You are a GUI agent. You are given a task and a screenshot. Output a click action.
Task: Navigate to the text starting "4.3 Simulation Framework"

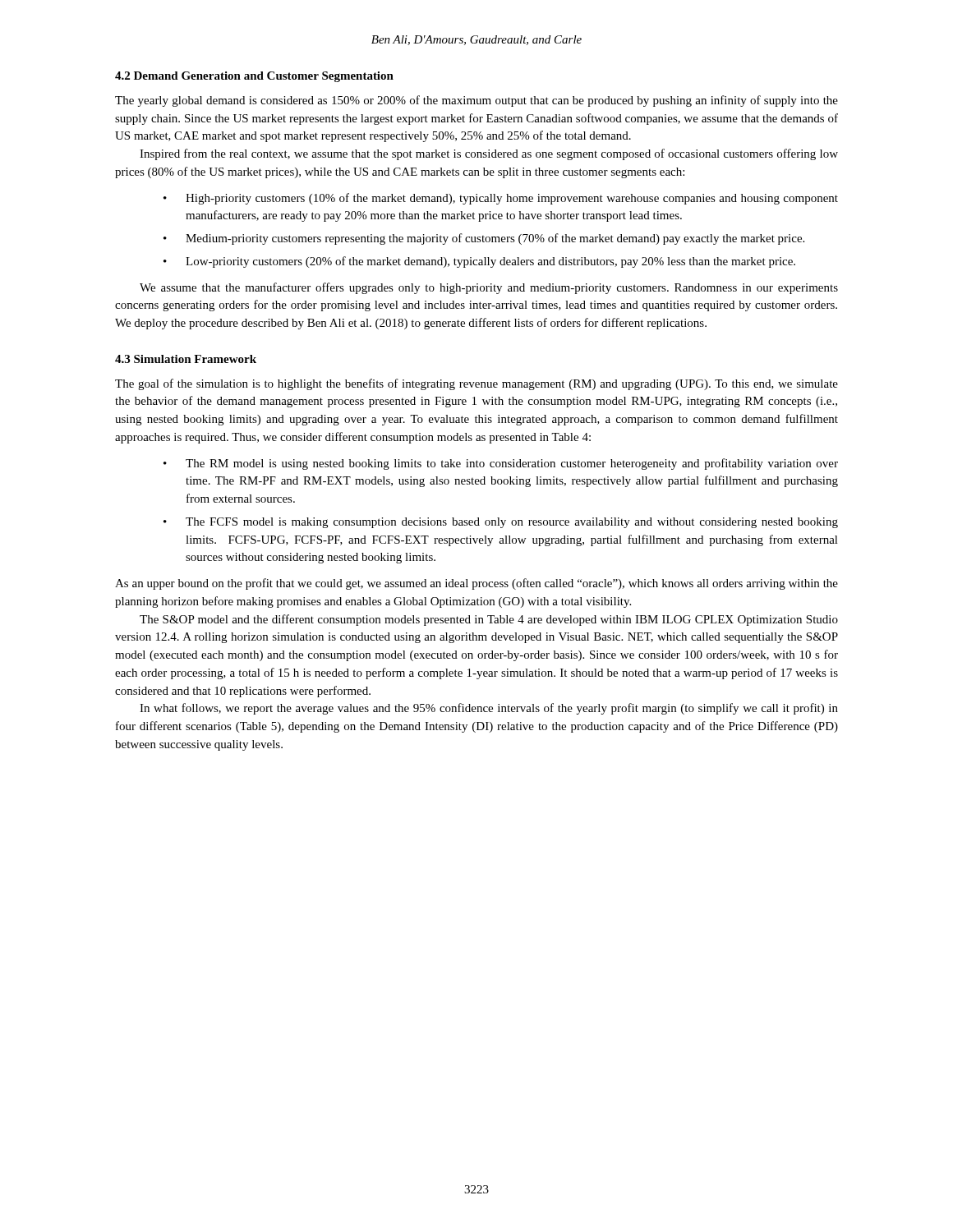click(x=186, y=359)
